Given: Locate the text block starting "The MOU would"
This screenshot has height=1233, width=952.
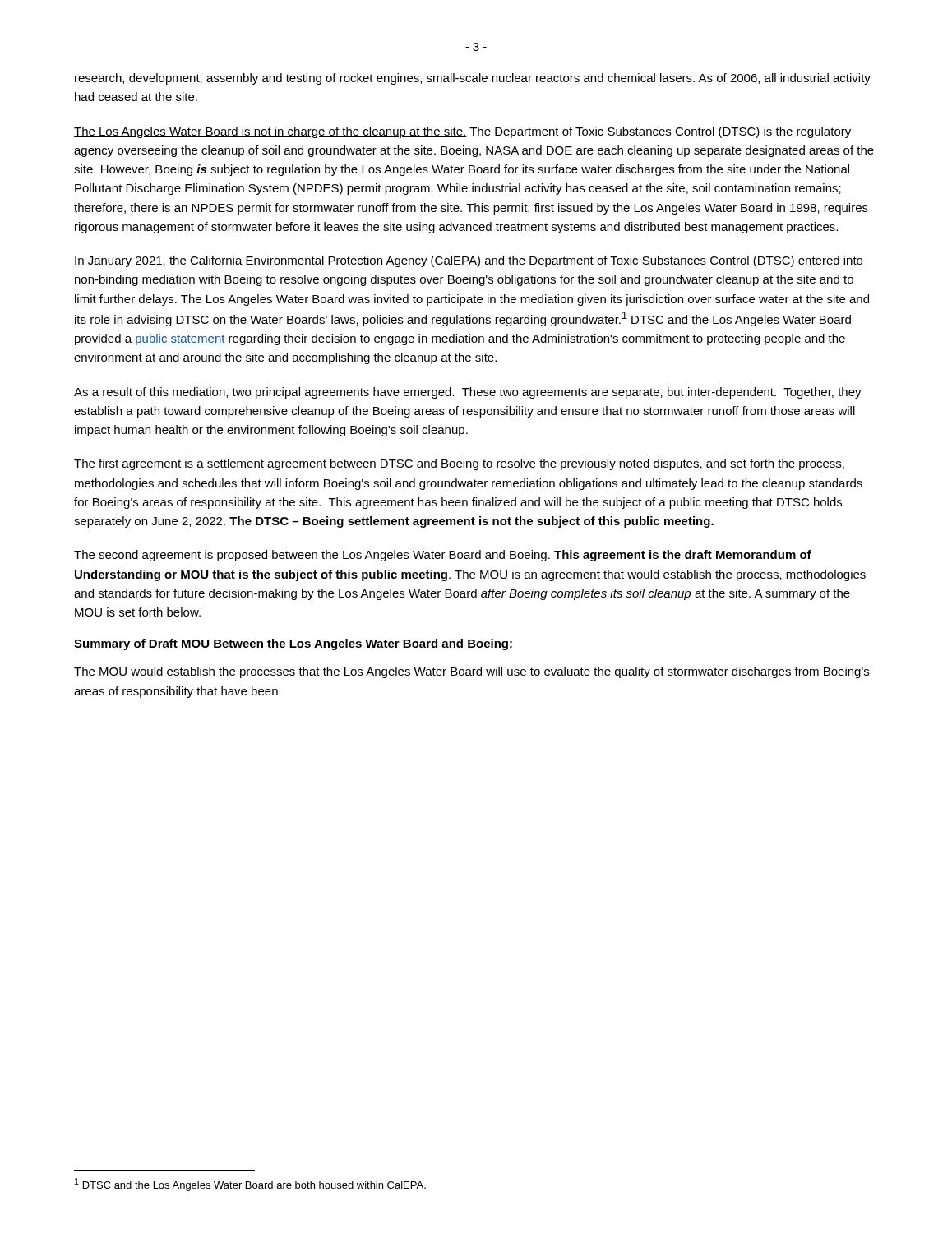Looking at the screenshot, I should coord(472,681).
